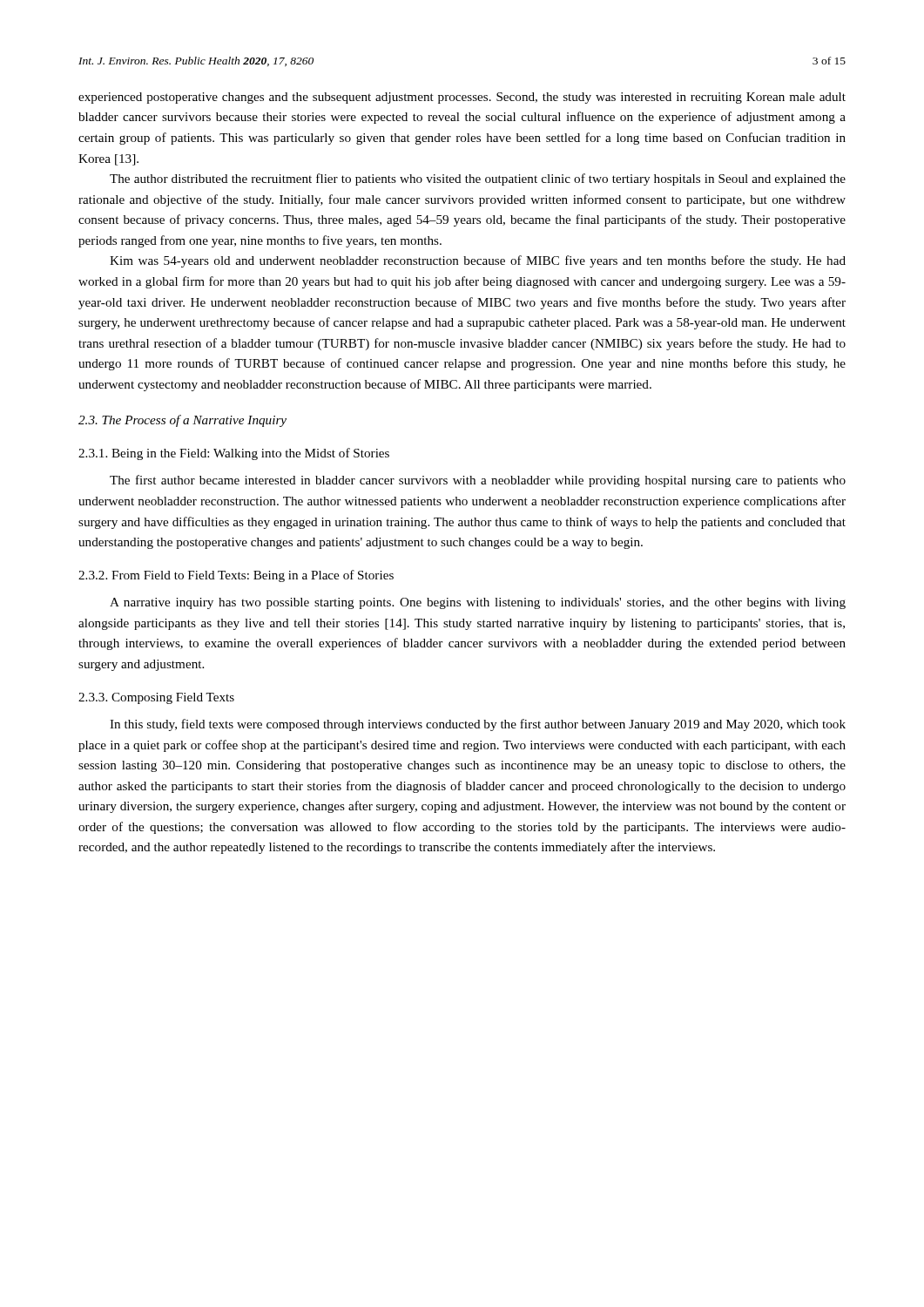Click on the text block starting "A narrative inquiry has two possible starting points."

click(x=462, y=633)
